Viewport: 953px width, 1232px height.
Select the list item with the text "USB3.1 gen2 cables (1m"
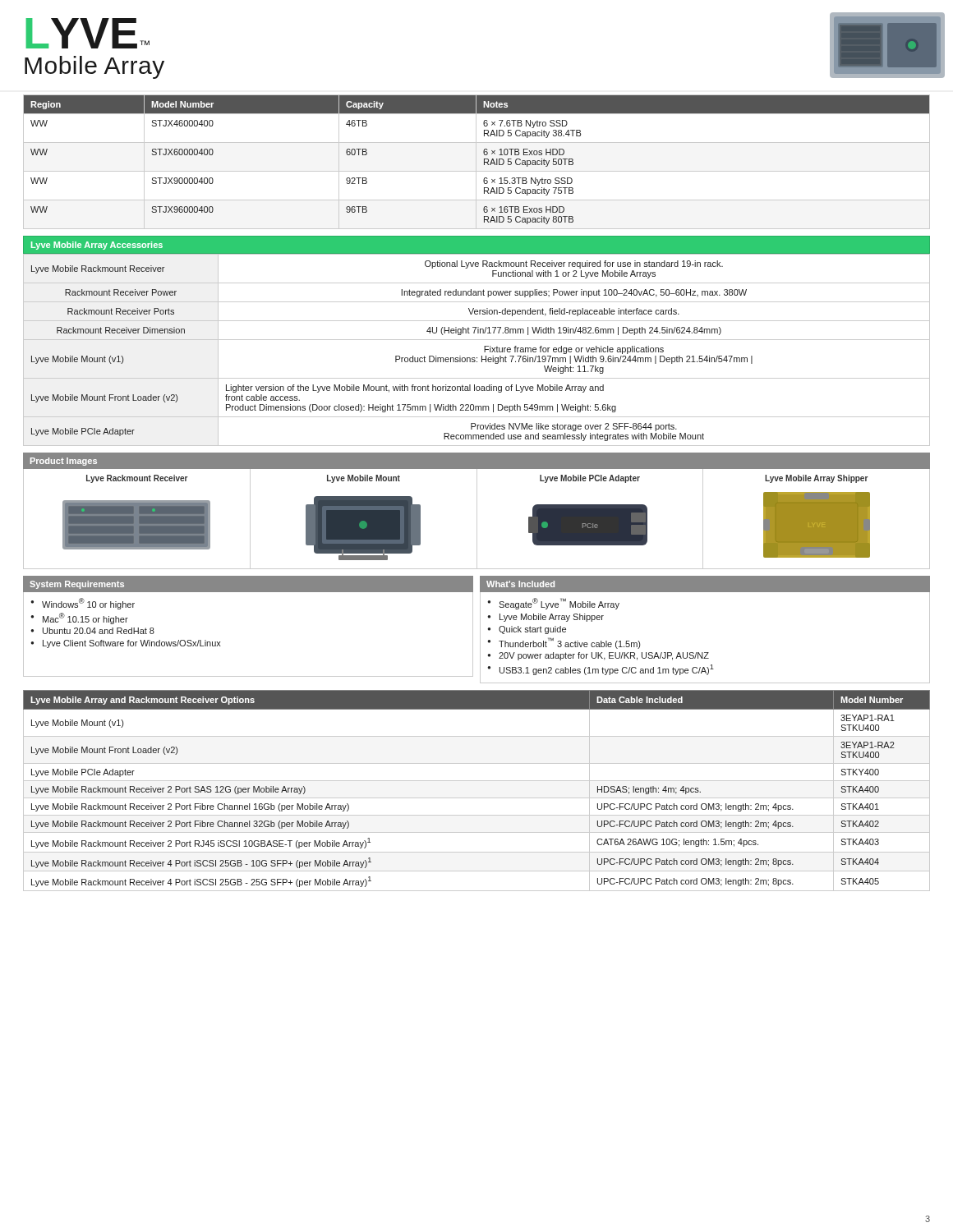606,669
